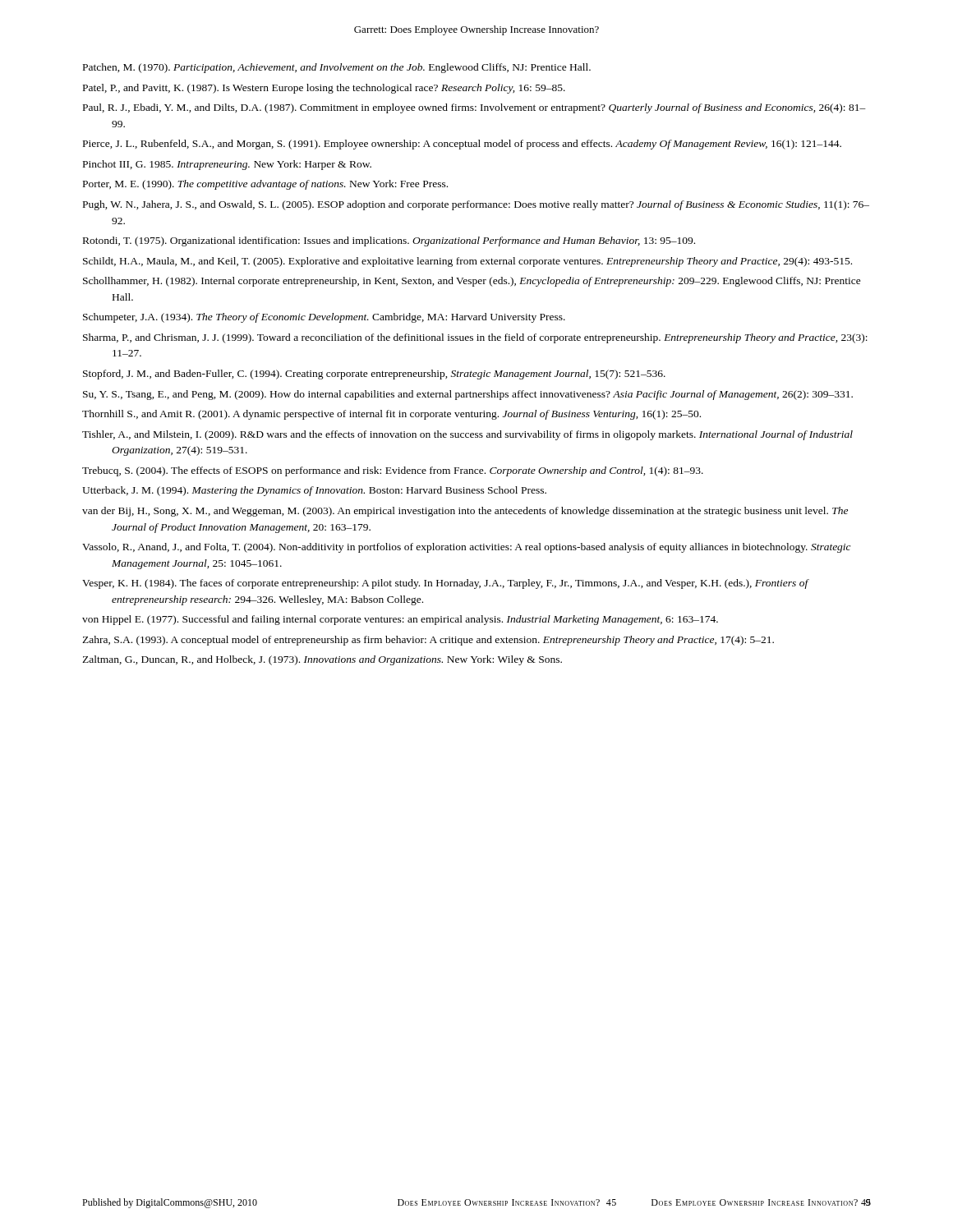
Task: Locate the region starting "Su, Y. S., Tsang, E., and"
Action: (468, 394)
